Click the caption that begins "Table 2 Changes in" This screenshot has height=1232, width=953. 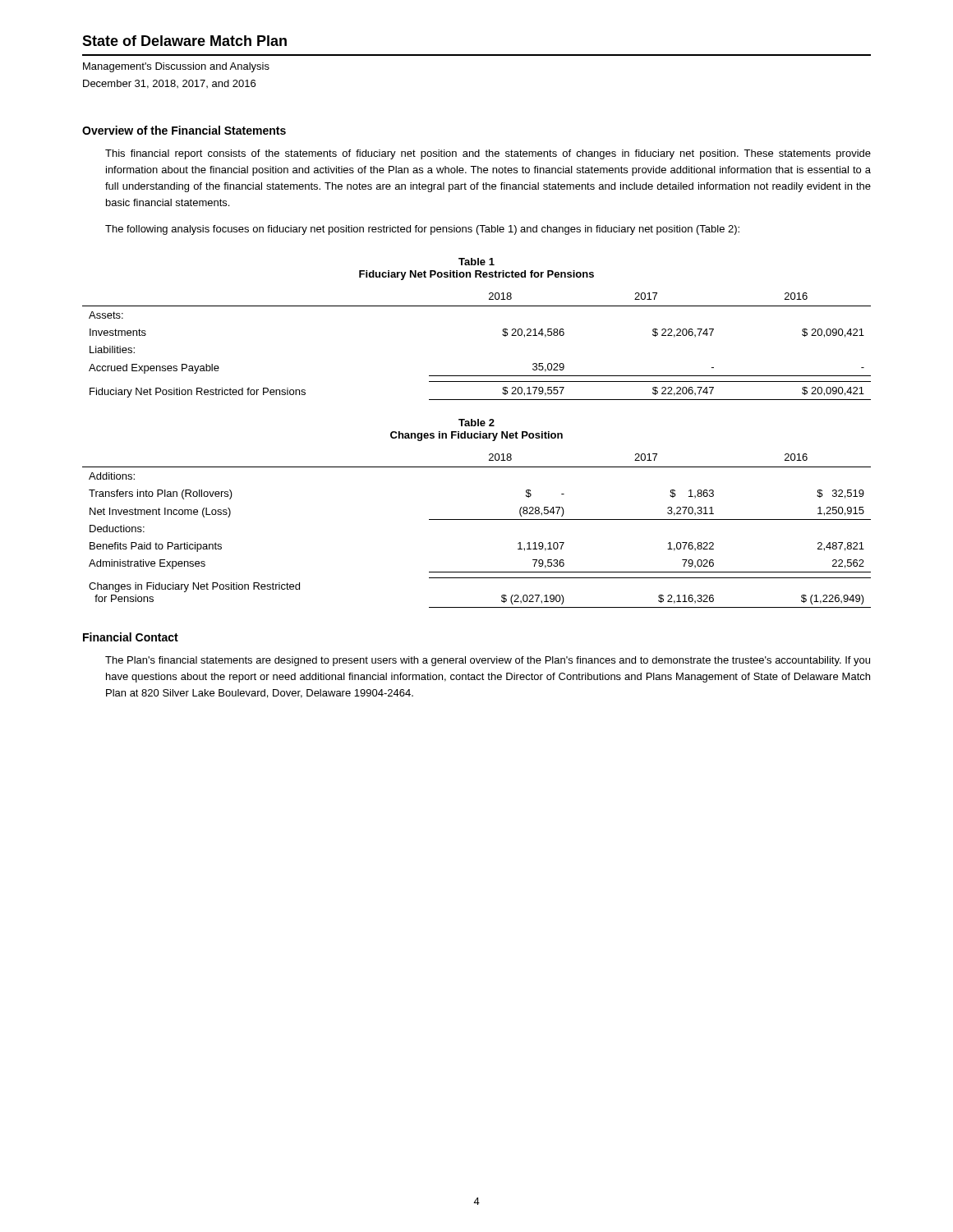click(x=476, y=429)
